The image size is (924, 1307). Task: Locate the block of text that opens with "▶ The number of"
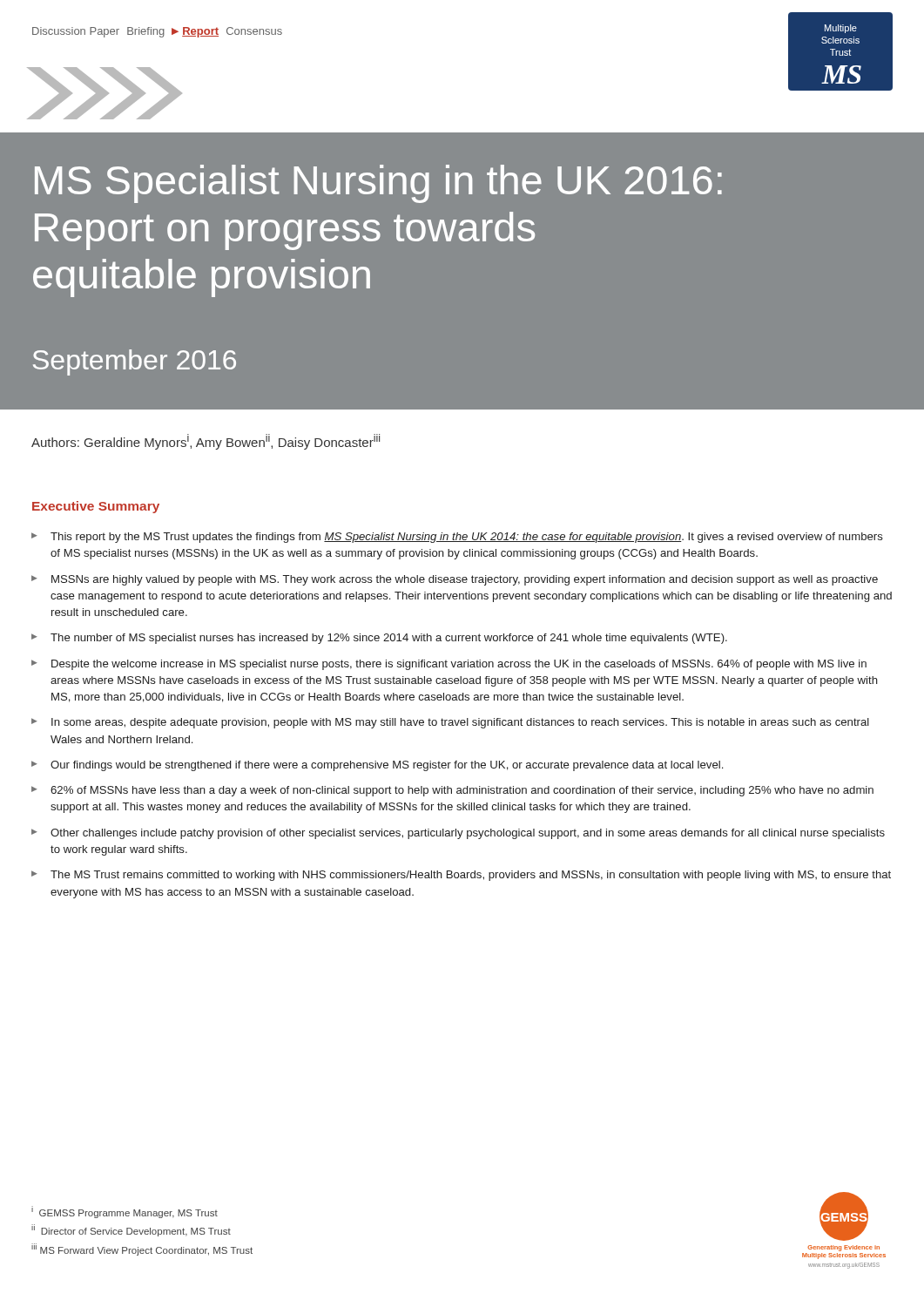click(x=380, y=638)
